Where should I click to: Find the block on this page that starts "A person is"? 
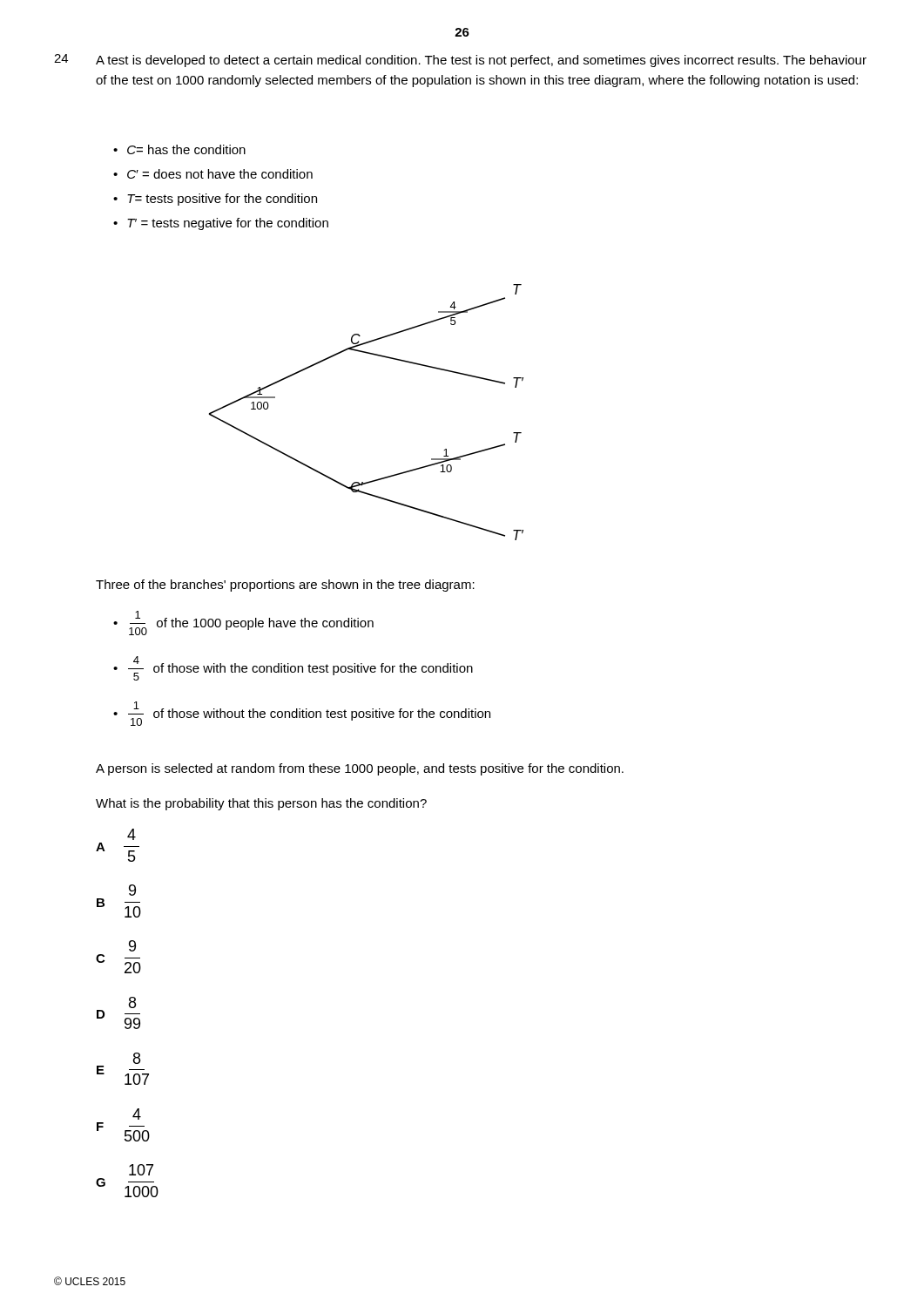point(360,768)
